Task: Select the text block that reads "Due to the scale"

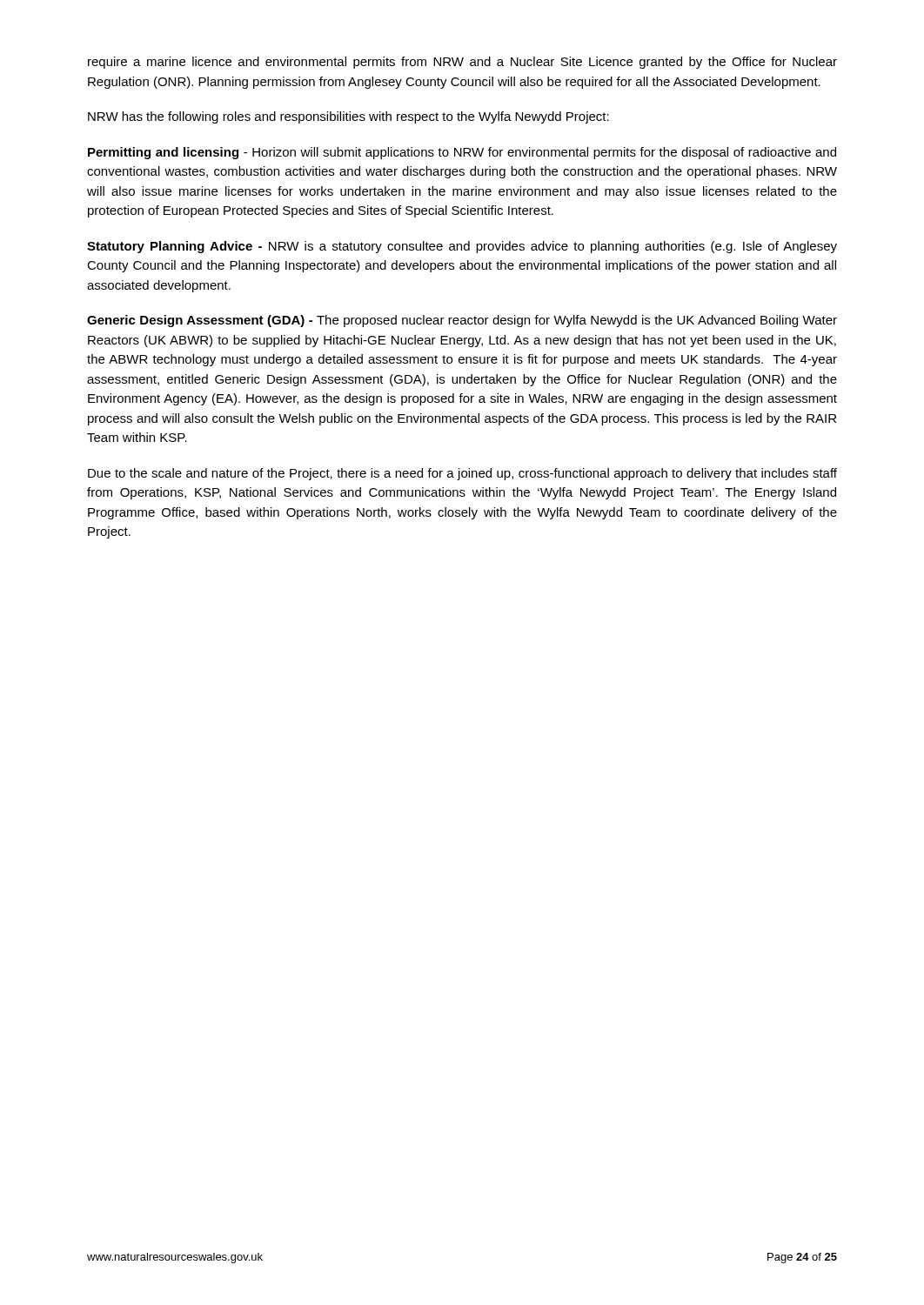Action: [x=462, y=502]
